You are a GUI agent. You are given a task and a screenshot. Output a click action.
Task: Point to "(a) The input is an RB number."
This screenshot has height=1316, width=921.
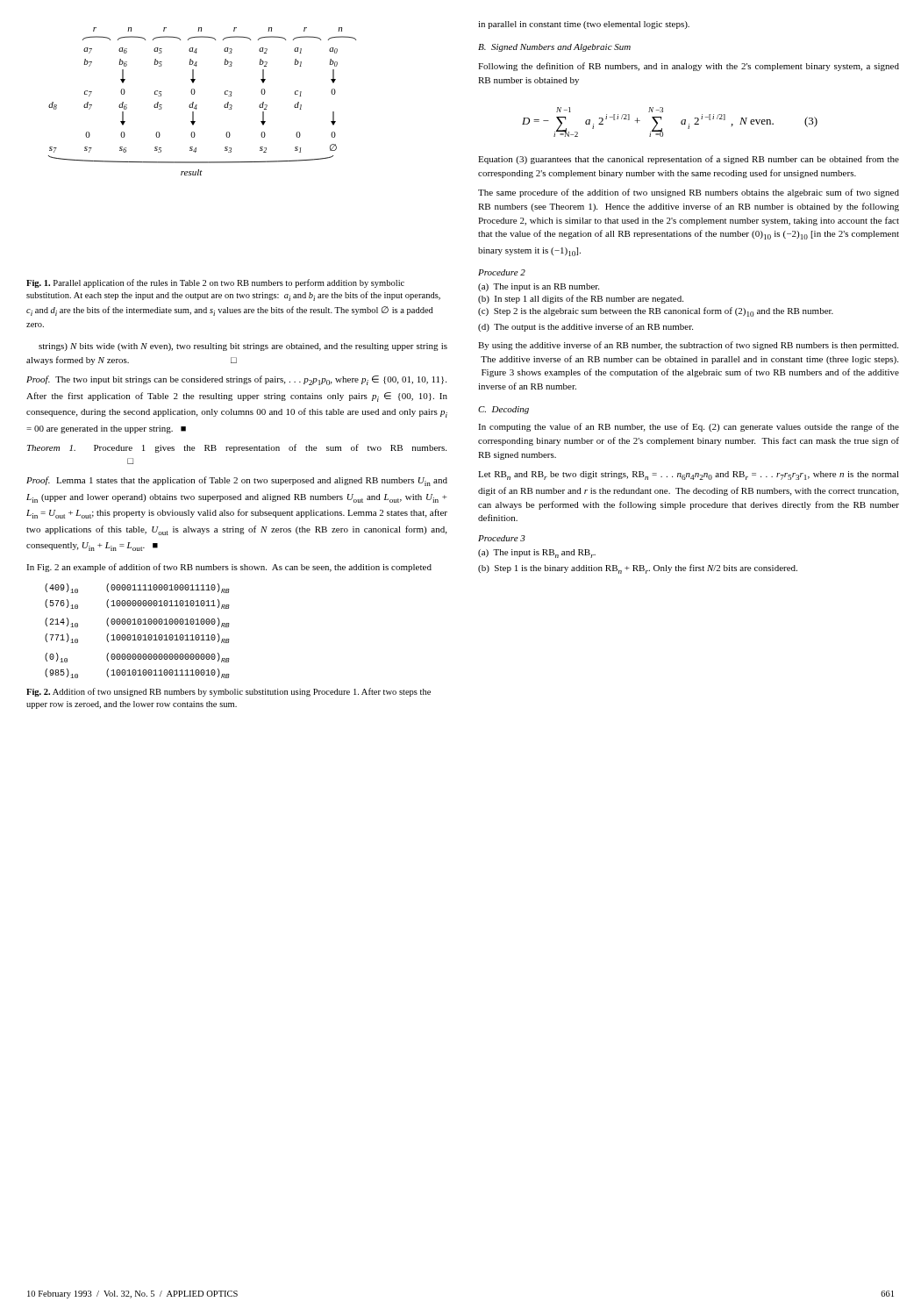point(539,286)
